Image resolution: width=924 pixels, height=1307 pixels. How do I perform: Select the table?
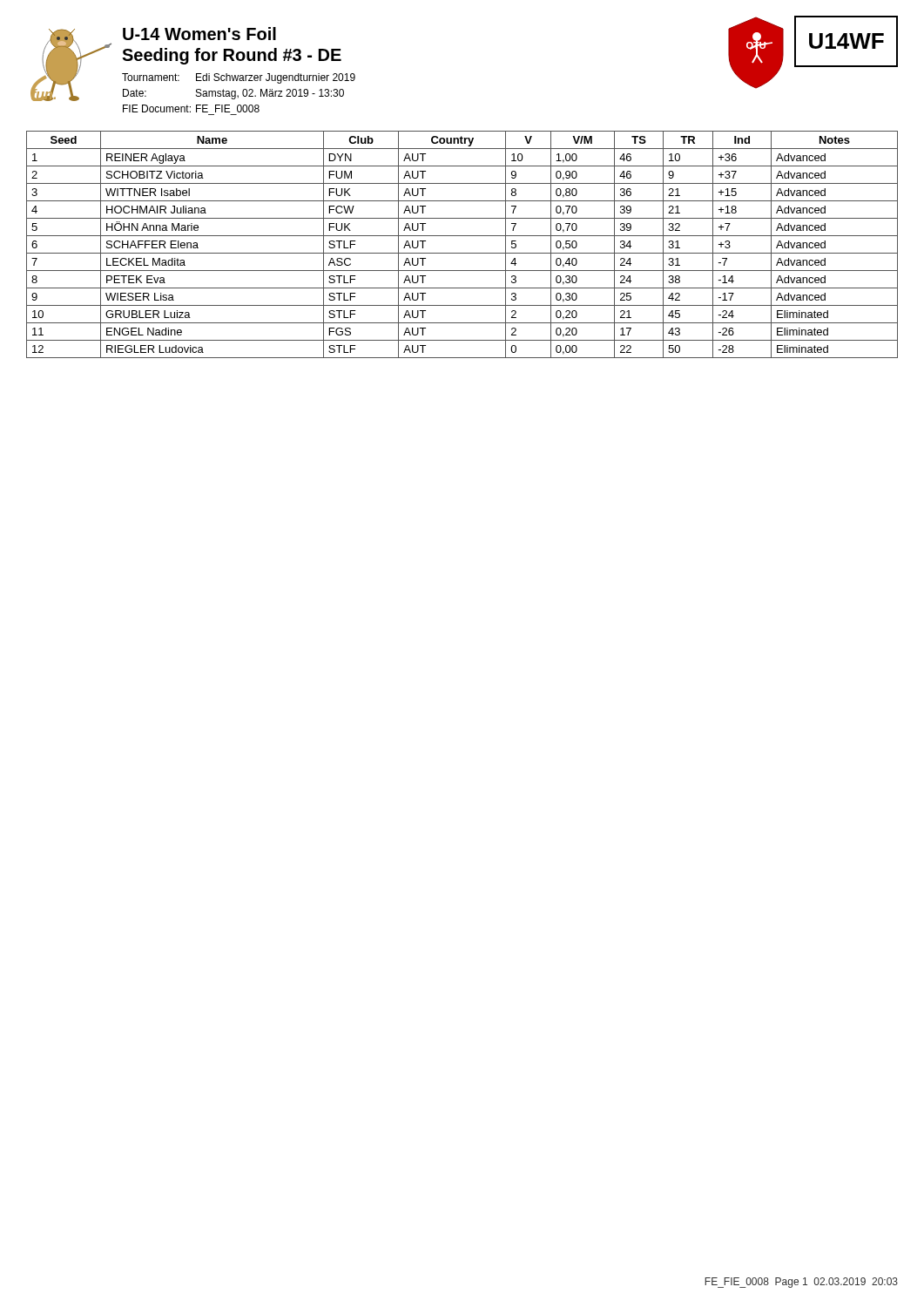coord(462,244)
